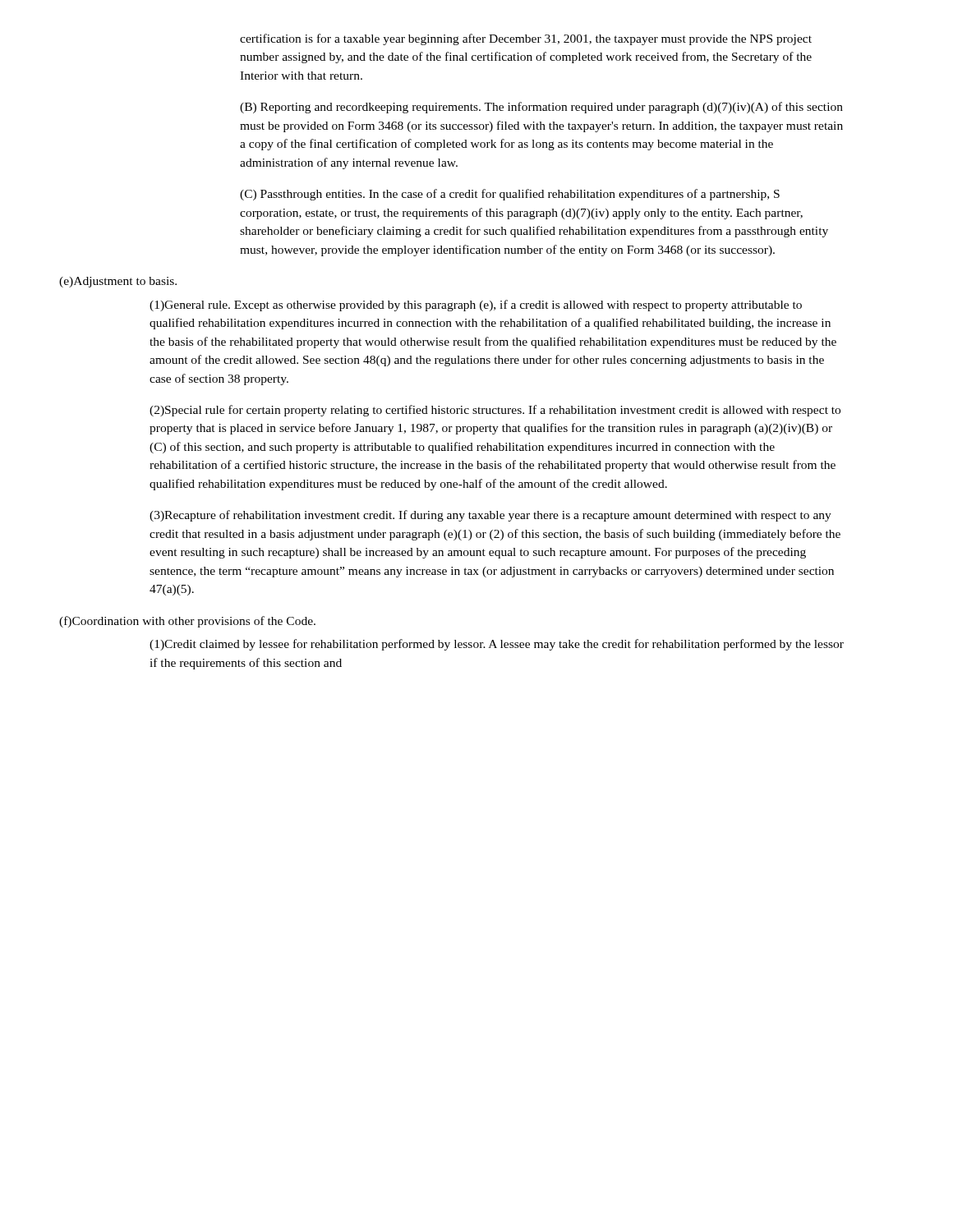Locate the element starting "(C) Passthrough entities. In the case of"
This screenshot has height=1232, width=953.
click(534, 221)
